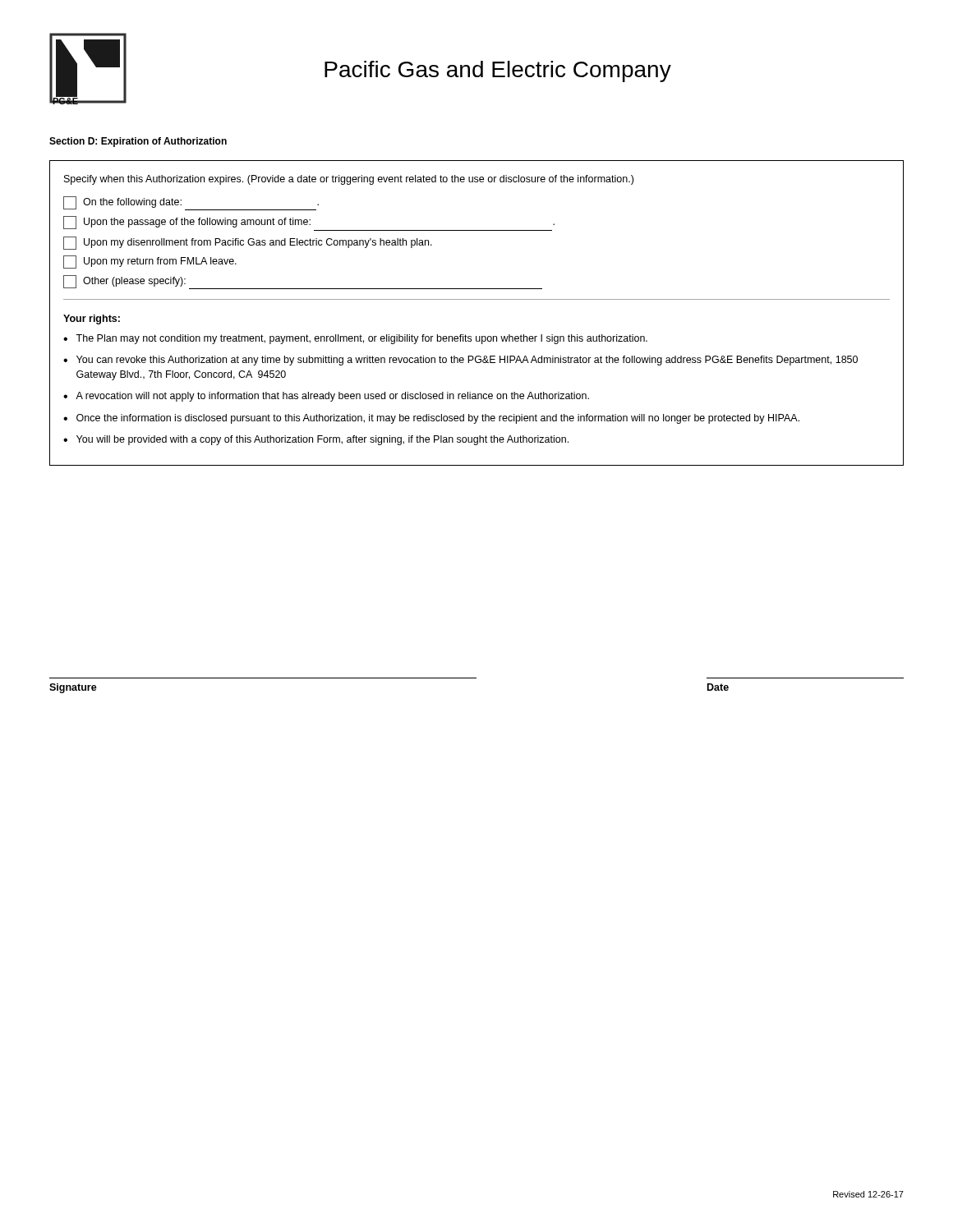Find the block on this page that starts "• You will be provided with"
The height and width of the screenshot is (1232, 953).
click(x=316, y=439)
